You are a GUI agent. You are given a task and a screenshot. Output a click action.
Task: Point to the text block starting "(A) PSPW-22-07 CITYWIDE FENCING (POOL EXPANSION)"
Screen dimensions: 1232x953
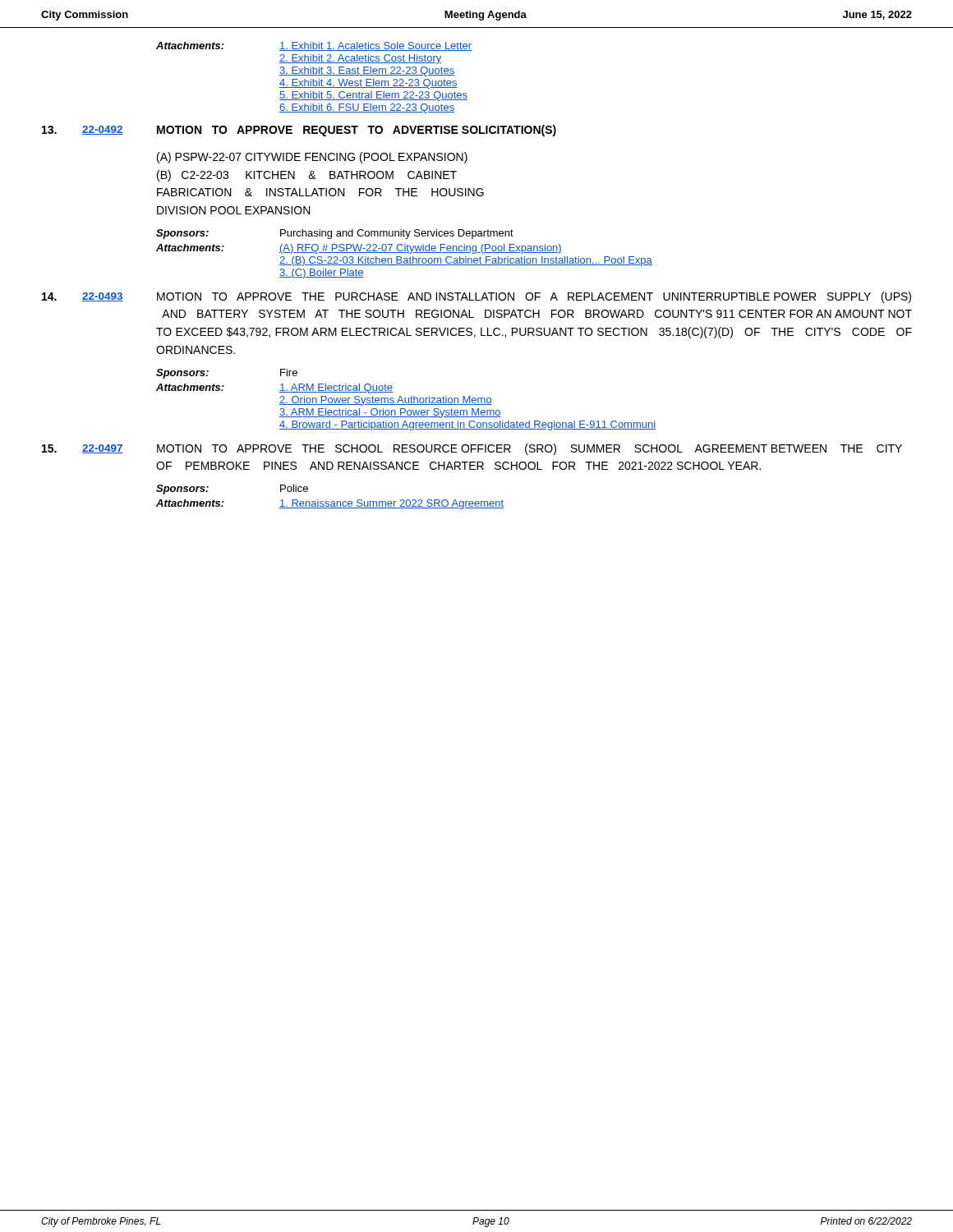click(x=320, y=184)
